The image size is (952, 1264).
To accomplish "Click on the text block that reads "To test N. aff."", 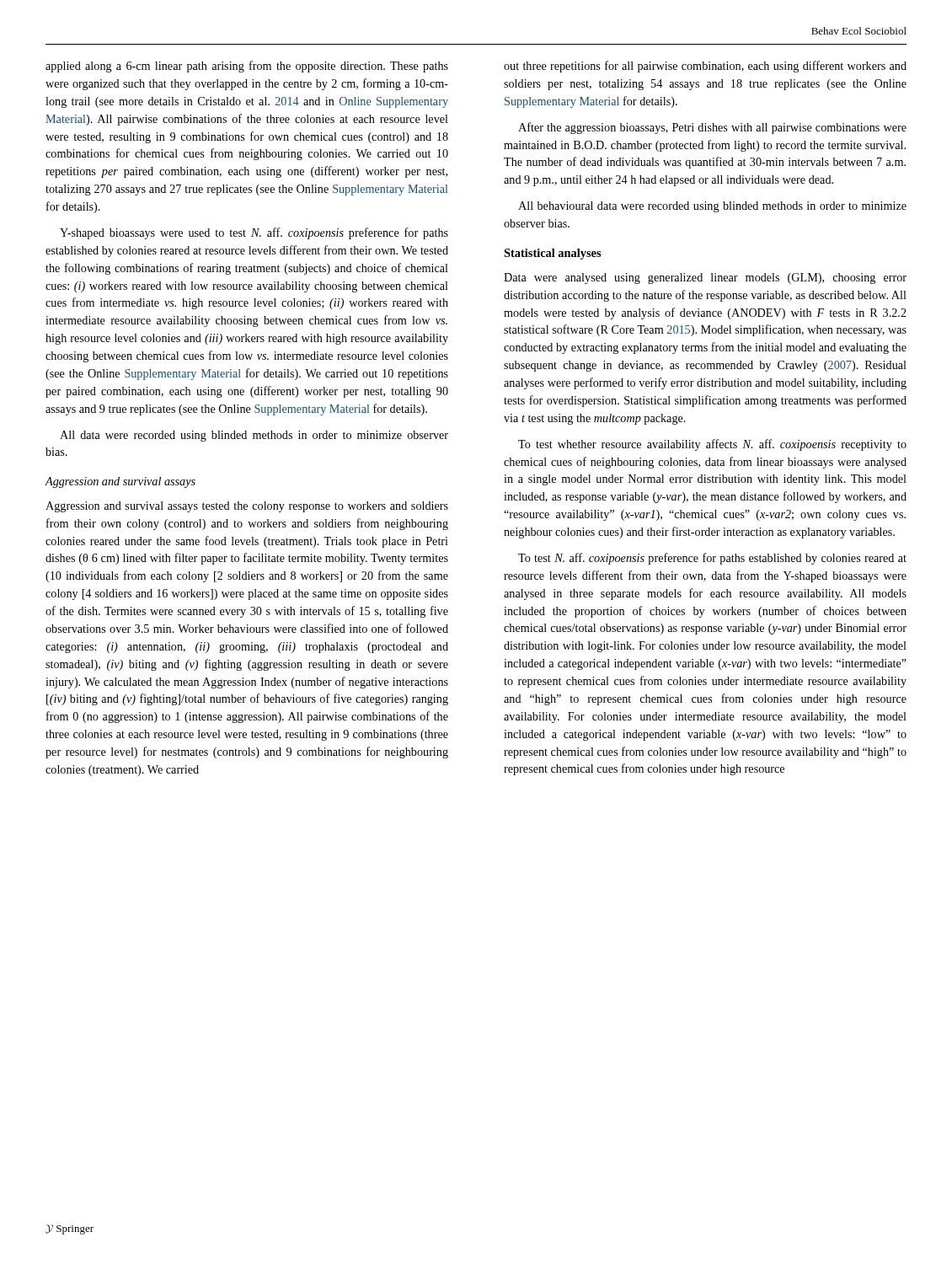I will click(705, 664).
